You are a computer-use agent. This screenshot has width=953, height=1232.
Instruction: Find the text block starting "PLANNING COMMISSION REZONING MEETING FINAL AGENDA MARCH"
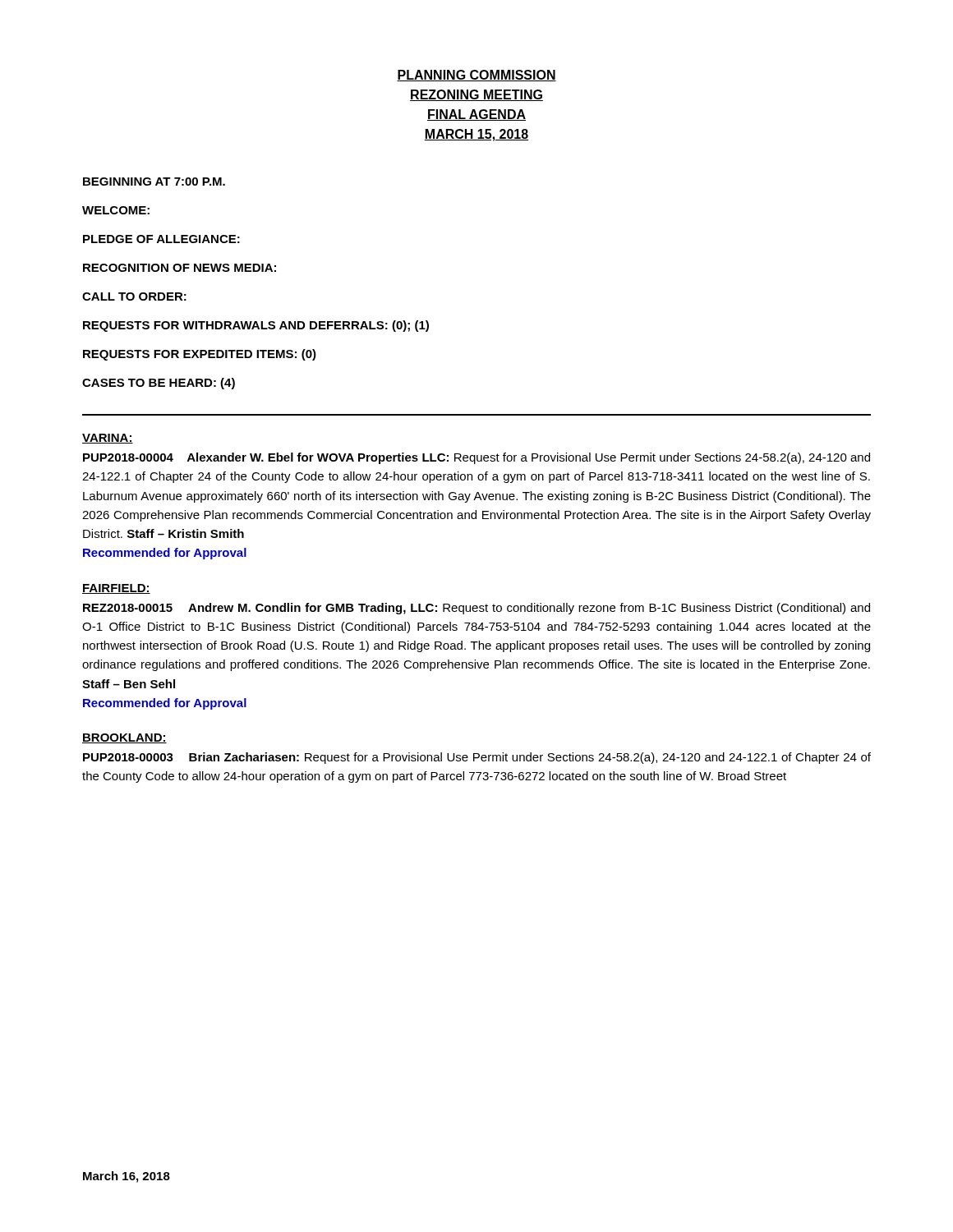point(476,105)
